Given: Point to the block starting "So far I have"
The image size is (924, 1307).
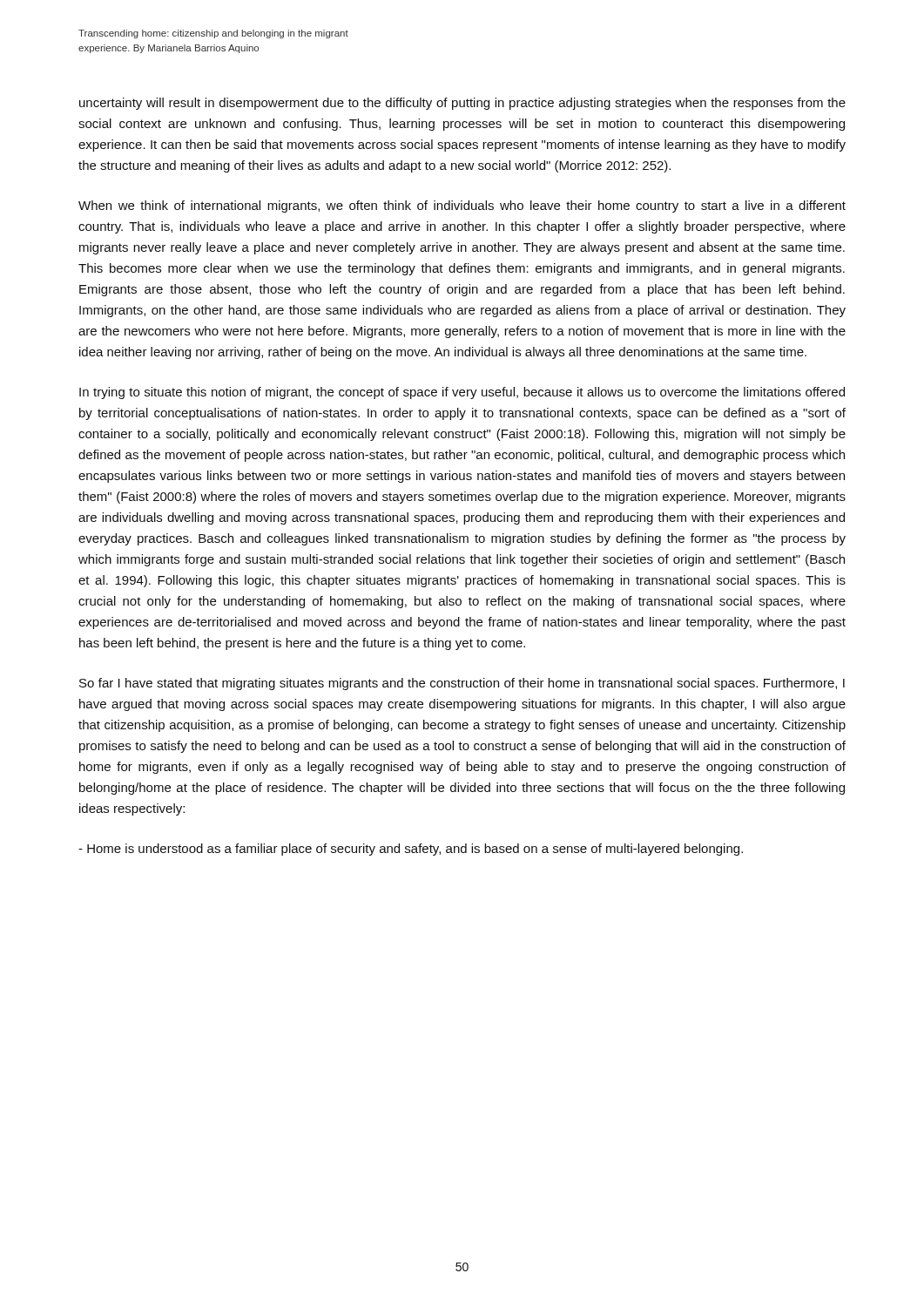Looking at the screenshot, I should (462, 745).
